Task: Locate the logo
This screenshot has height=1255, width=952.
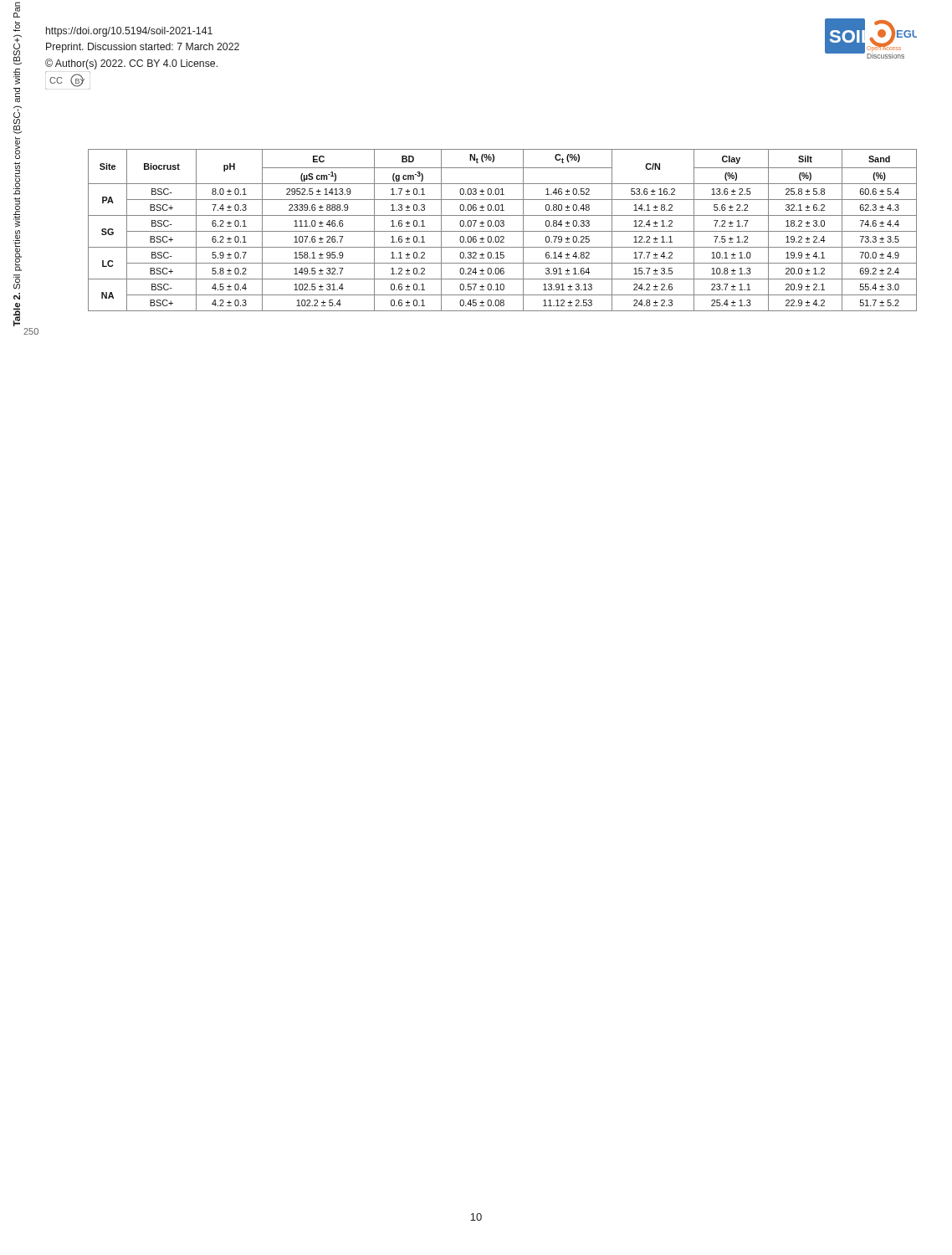Action: tap(871, 41)
